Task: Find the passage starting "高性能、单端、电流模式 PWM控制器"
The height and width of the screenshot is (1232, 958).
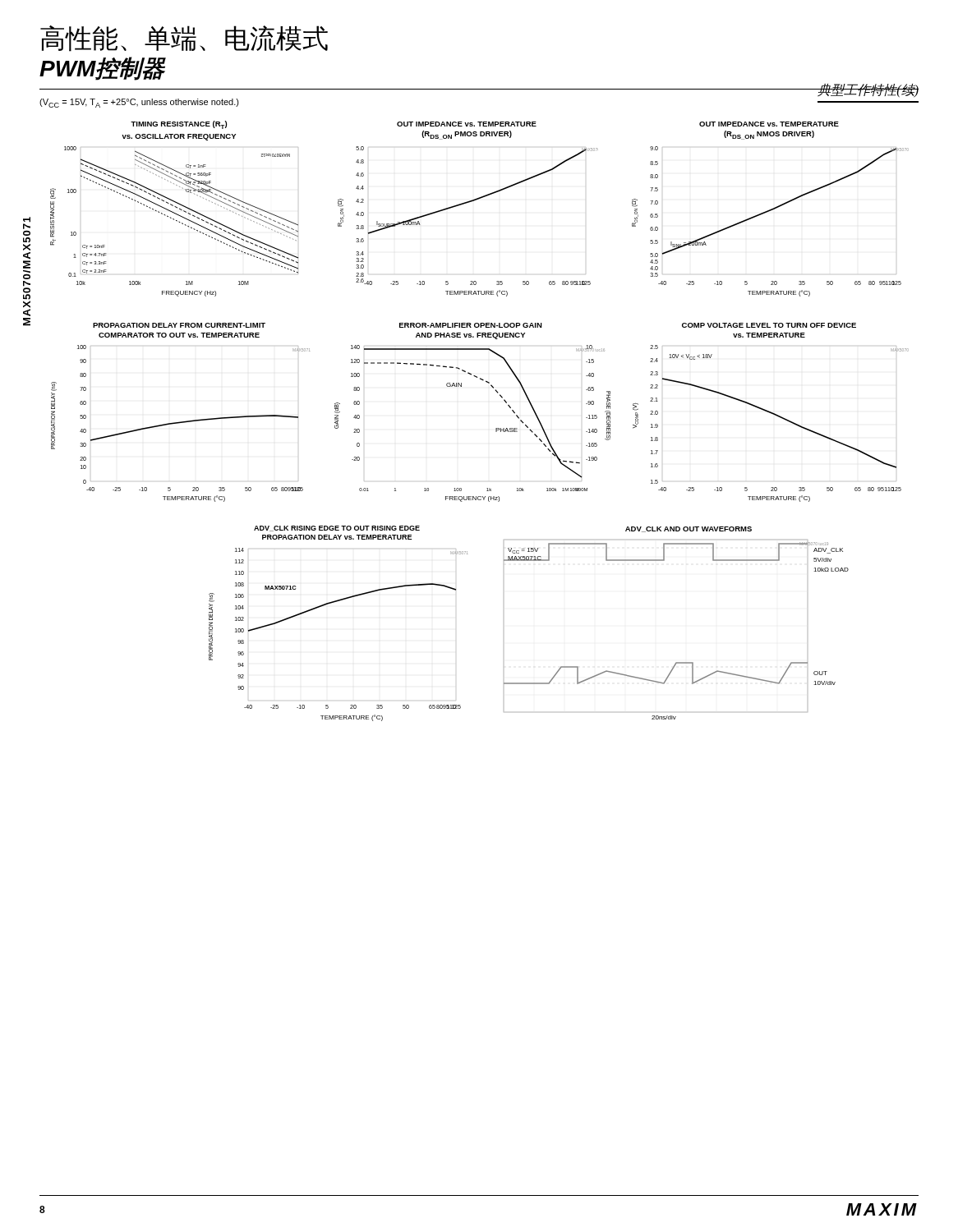Action: coord(184,54)
